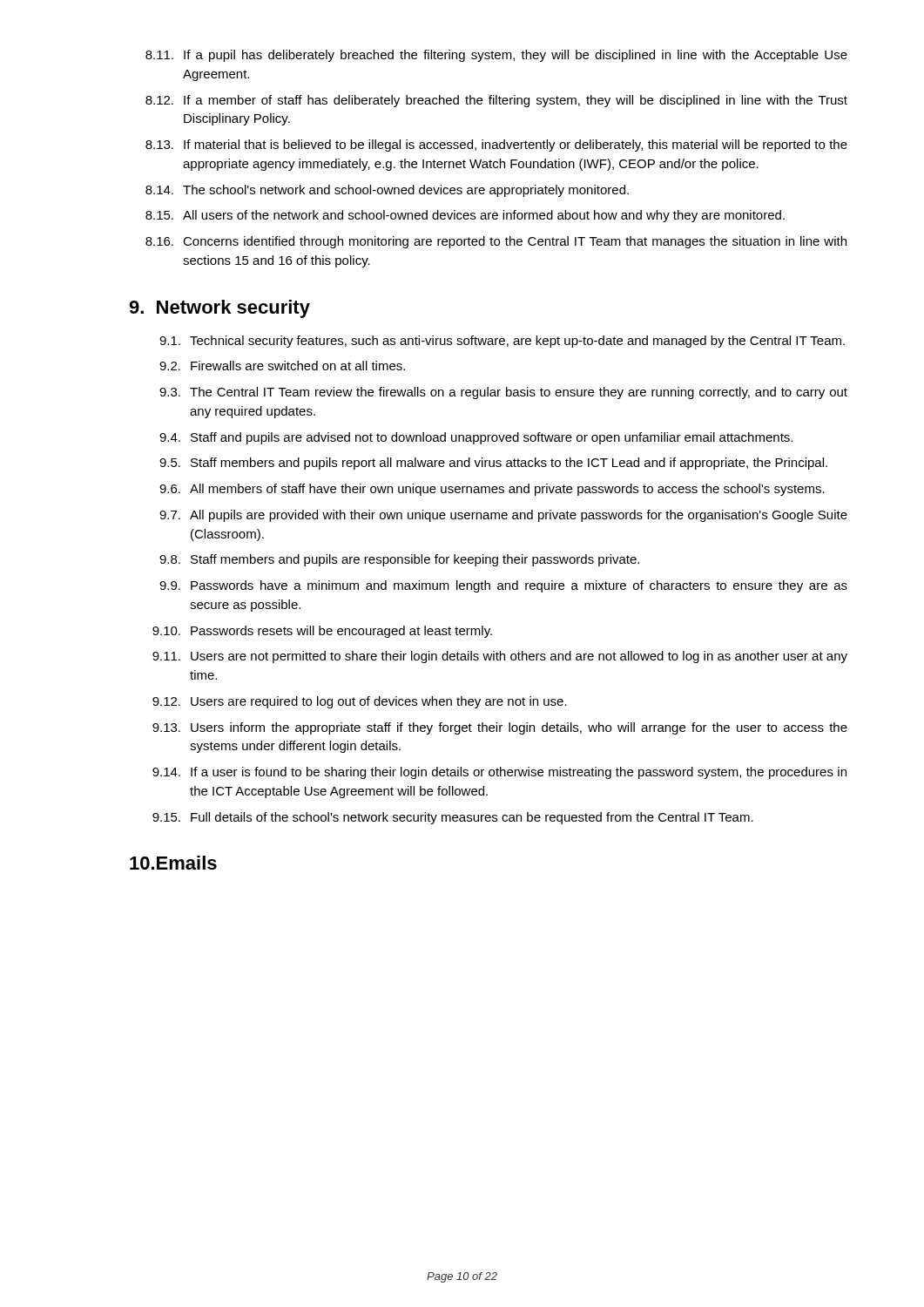Find the block starting "9.13. Users inform the appropriate staff if"
This screenshot has width=924, height=1307.
[488, 736]
